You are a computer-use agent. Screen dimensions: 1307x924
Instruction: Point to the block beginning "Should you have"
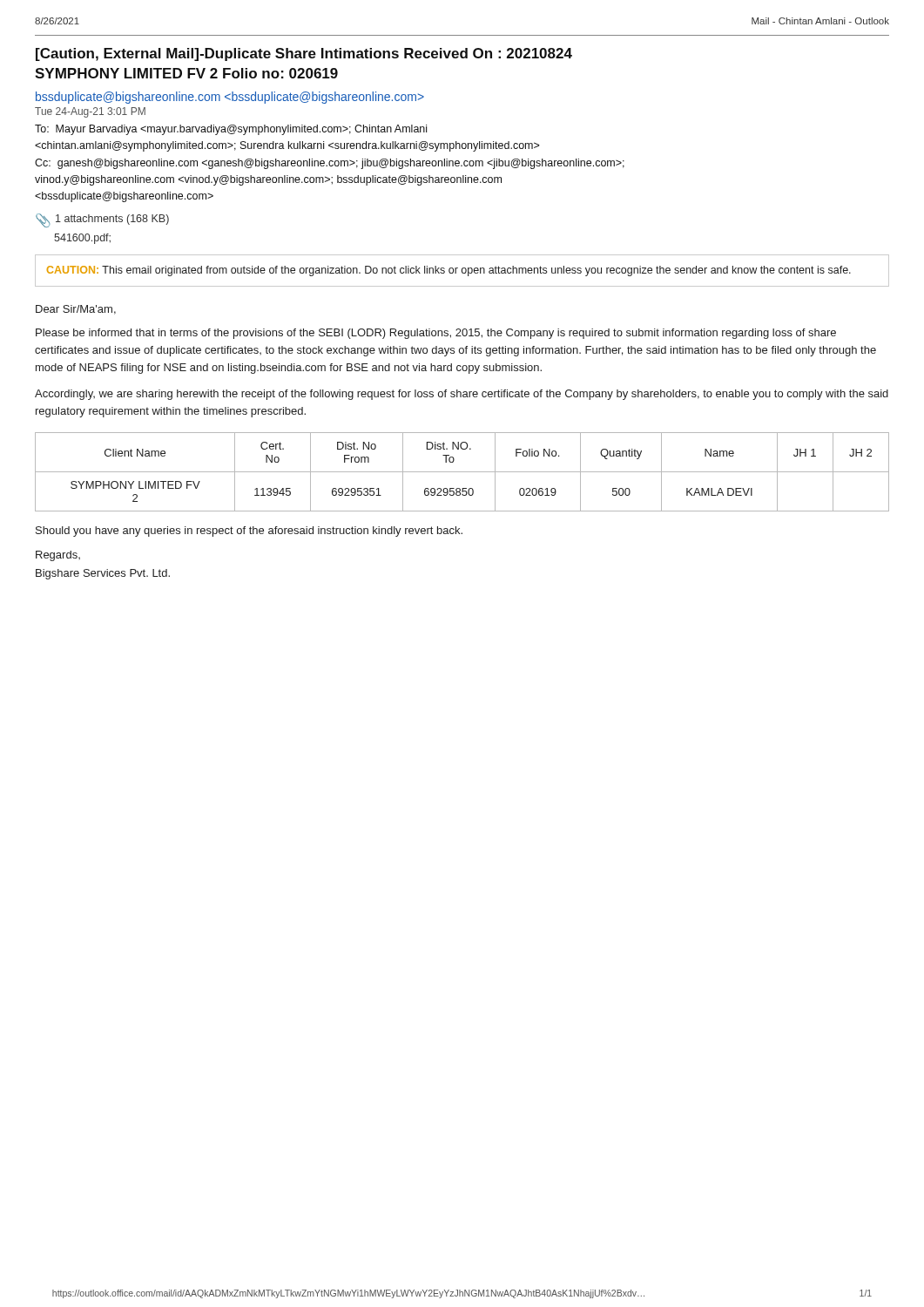coord(249,530)
